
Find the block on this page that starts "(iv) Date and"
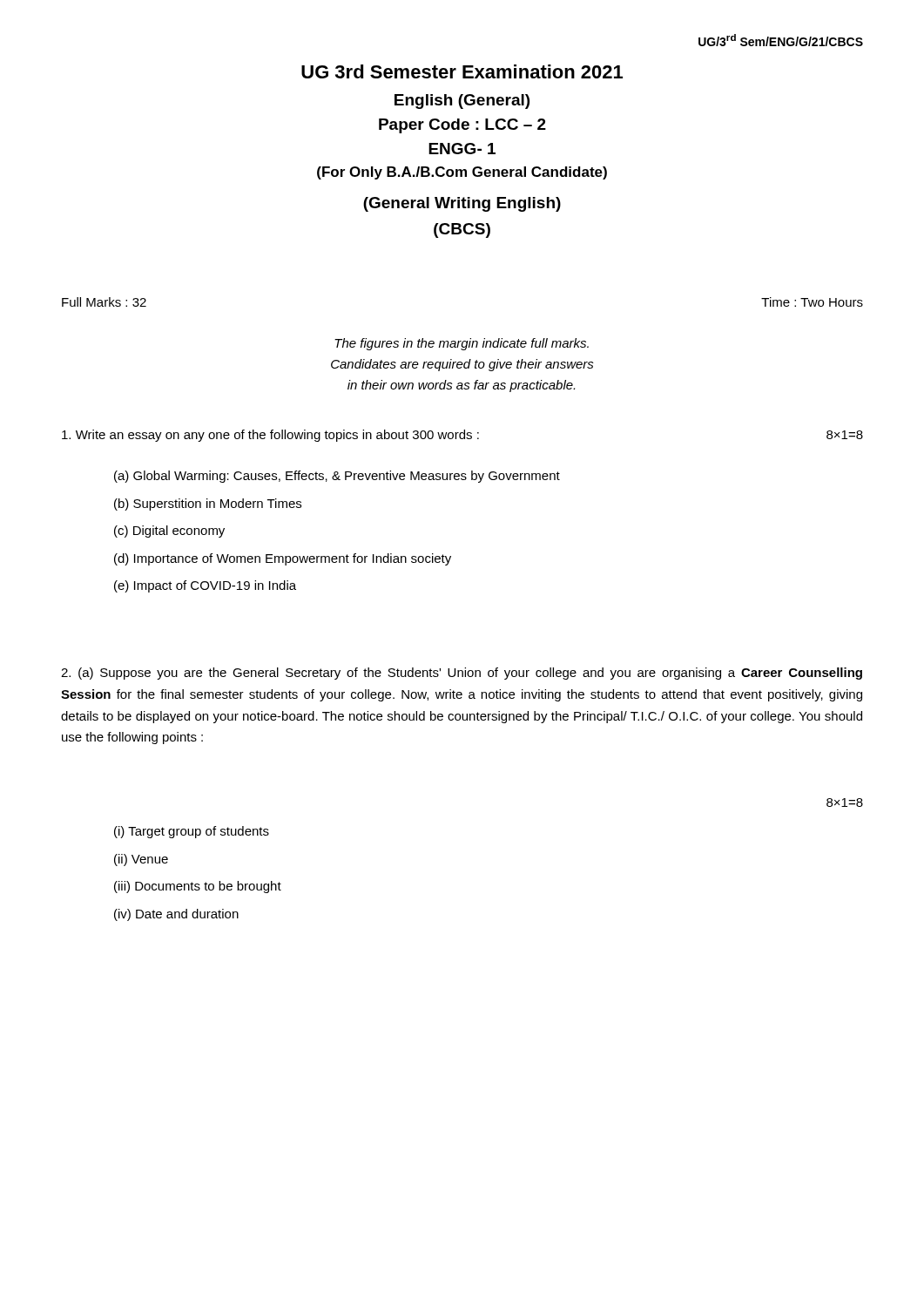click(x=176, y=913)
